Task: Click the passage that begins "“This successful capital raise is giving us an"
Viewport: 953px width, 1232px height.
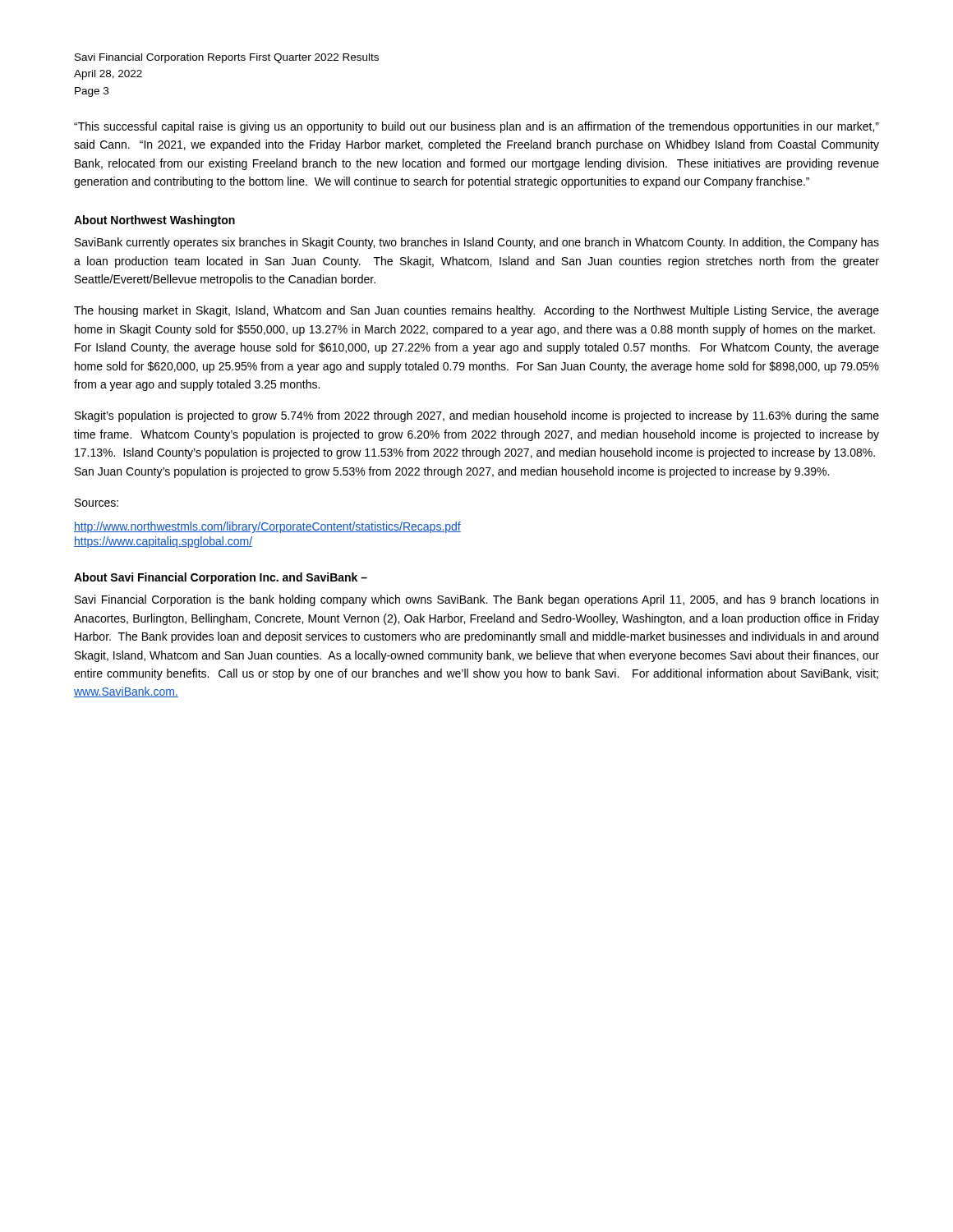Action: tap(476, 154)
